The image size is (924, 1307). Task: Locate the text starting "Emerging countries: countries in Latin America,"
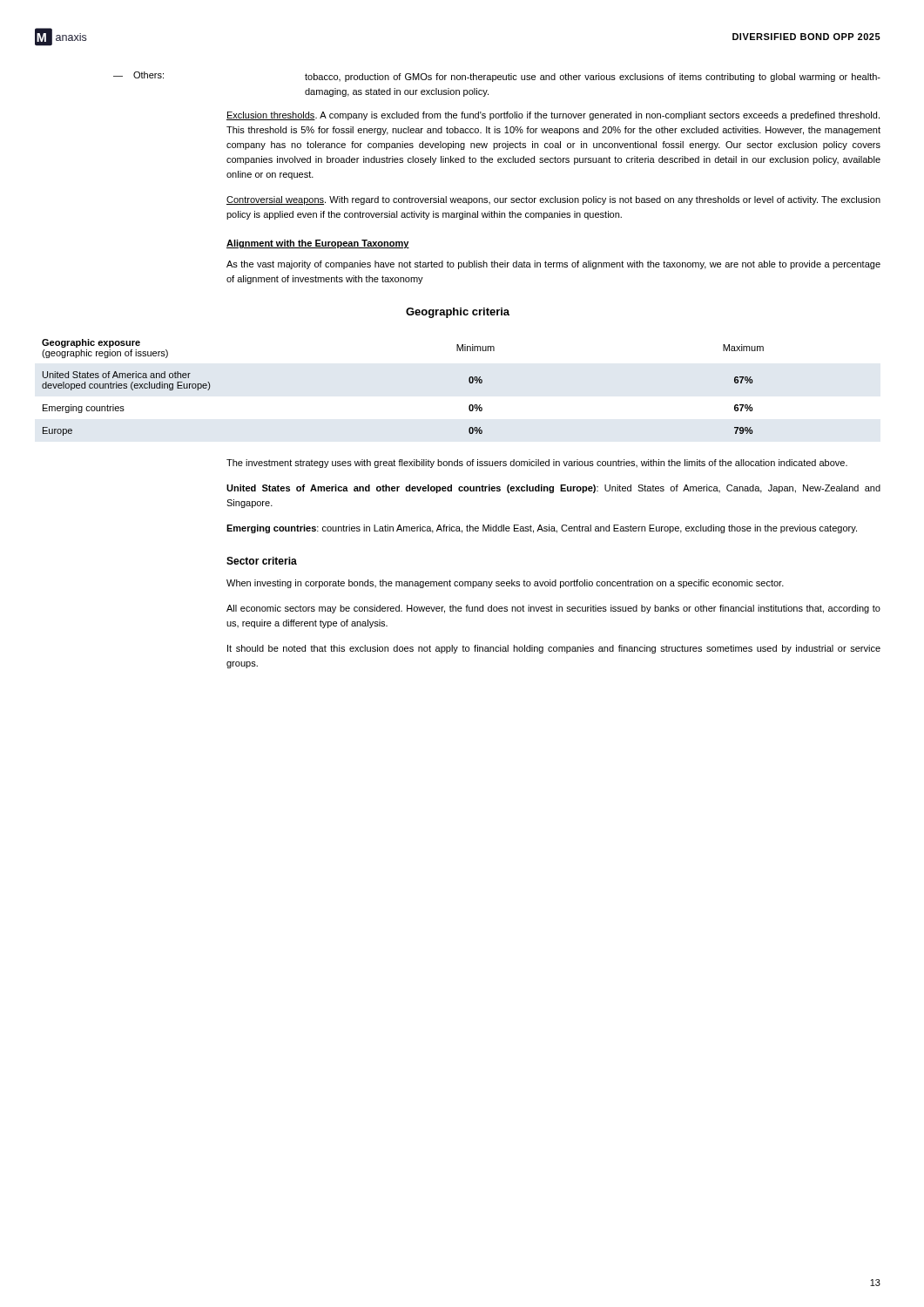[x=542, y=528]
